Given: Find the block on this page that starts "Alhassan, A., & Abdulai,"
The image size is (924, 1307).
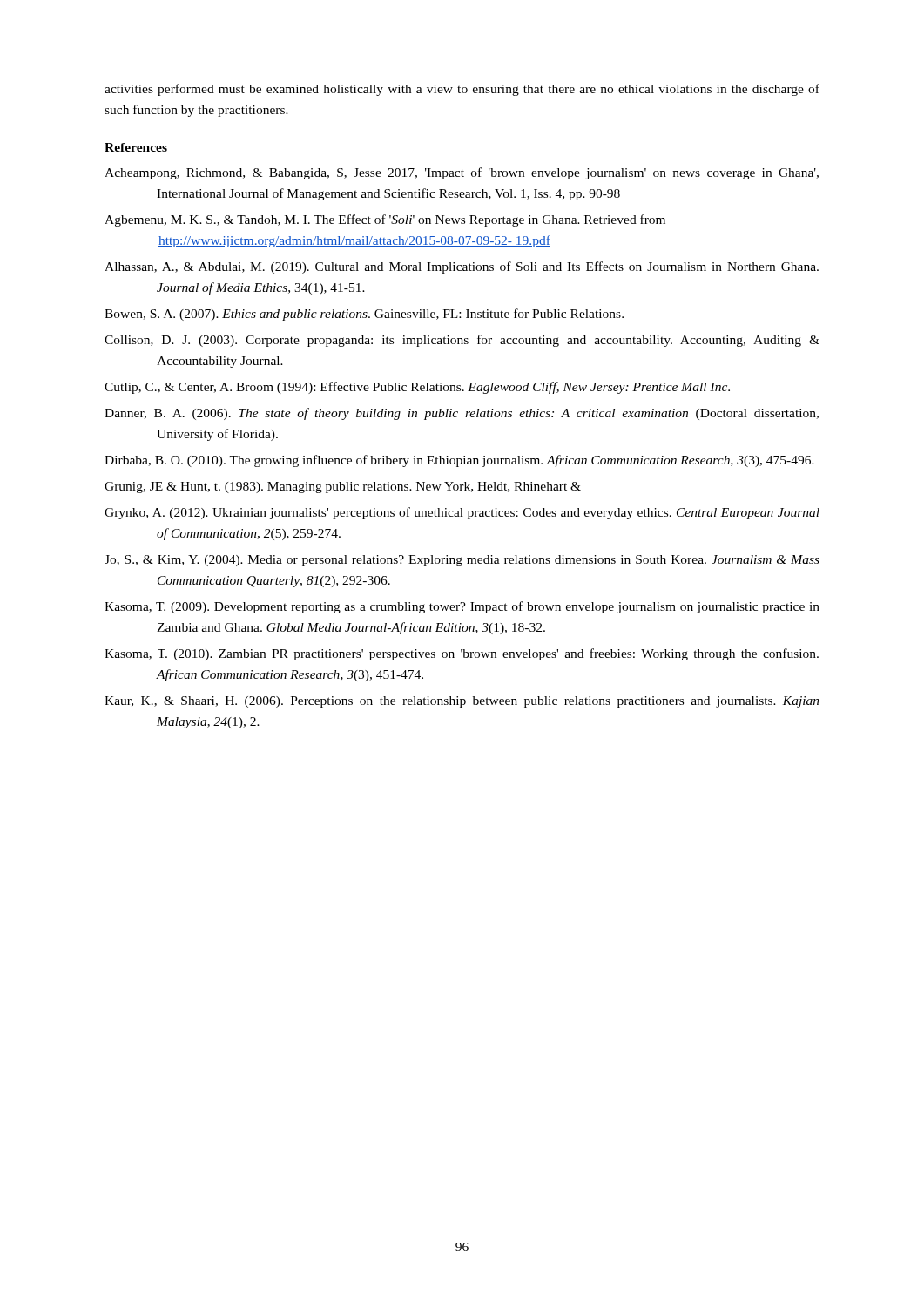Looking at the screenshot, I should pos(462,277).
